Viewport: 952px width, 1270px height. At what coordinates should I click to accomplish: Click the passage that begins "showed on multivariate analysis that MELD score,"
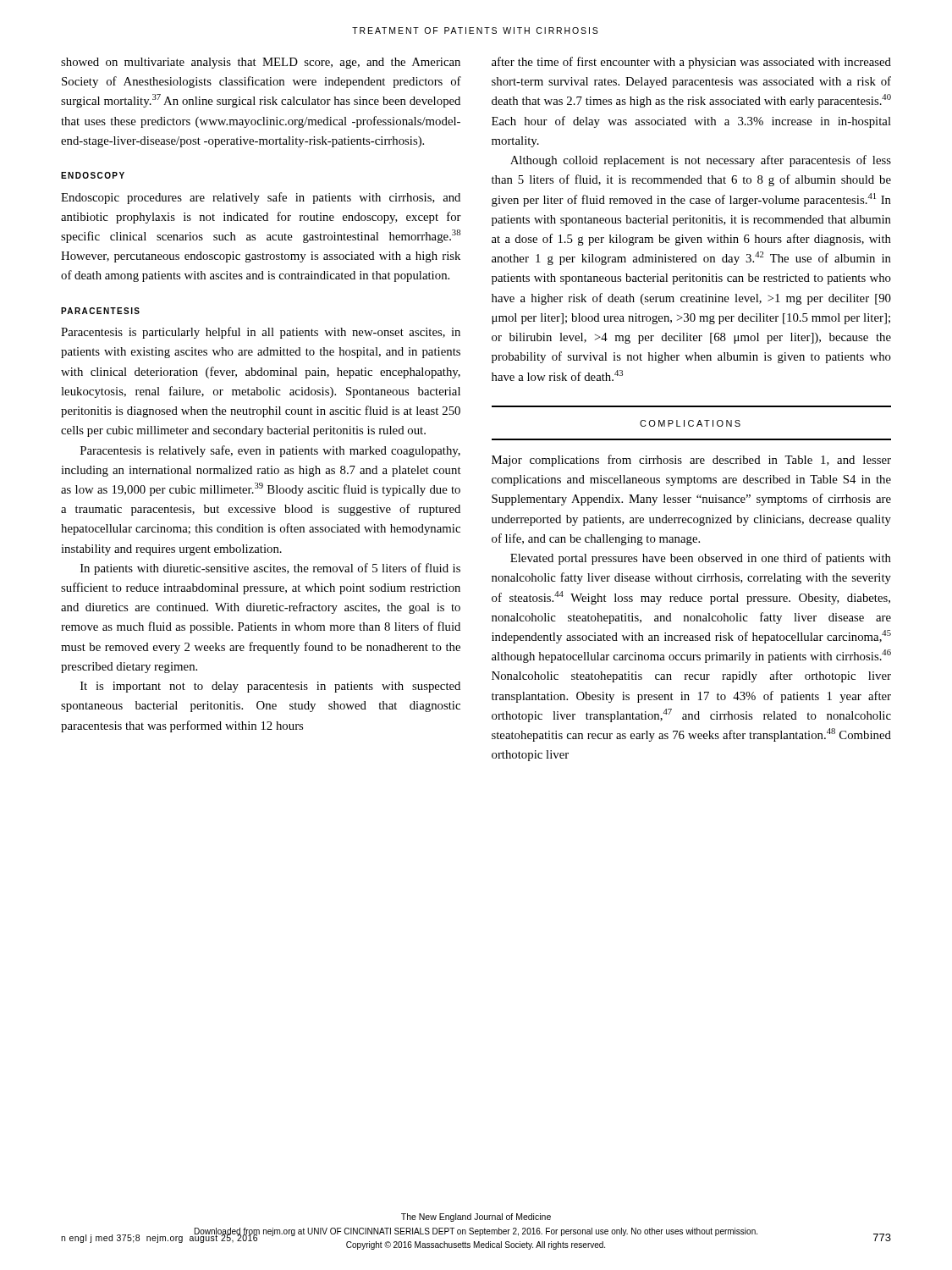point(261,102)
